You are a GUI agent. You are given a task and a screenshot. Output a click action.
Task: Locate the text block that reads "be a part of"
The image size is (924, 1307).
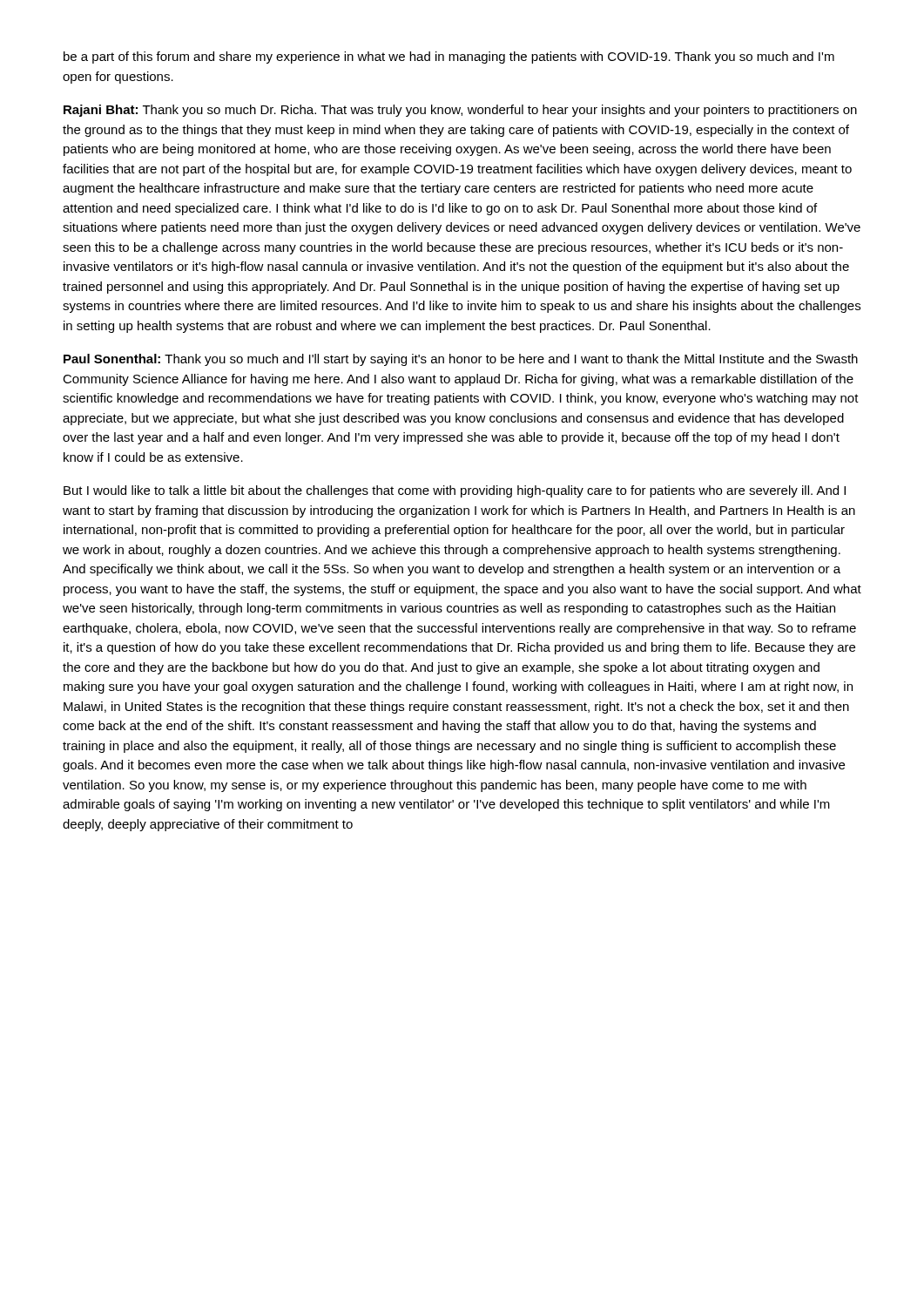[x=449, y=66]
